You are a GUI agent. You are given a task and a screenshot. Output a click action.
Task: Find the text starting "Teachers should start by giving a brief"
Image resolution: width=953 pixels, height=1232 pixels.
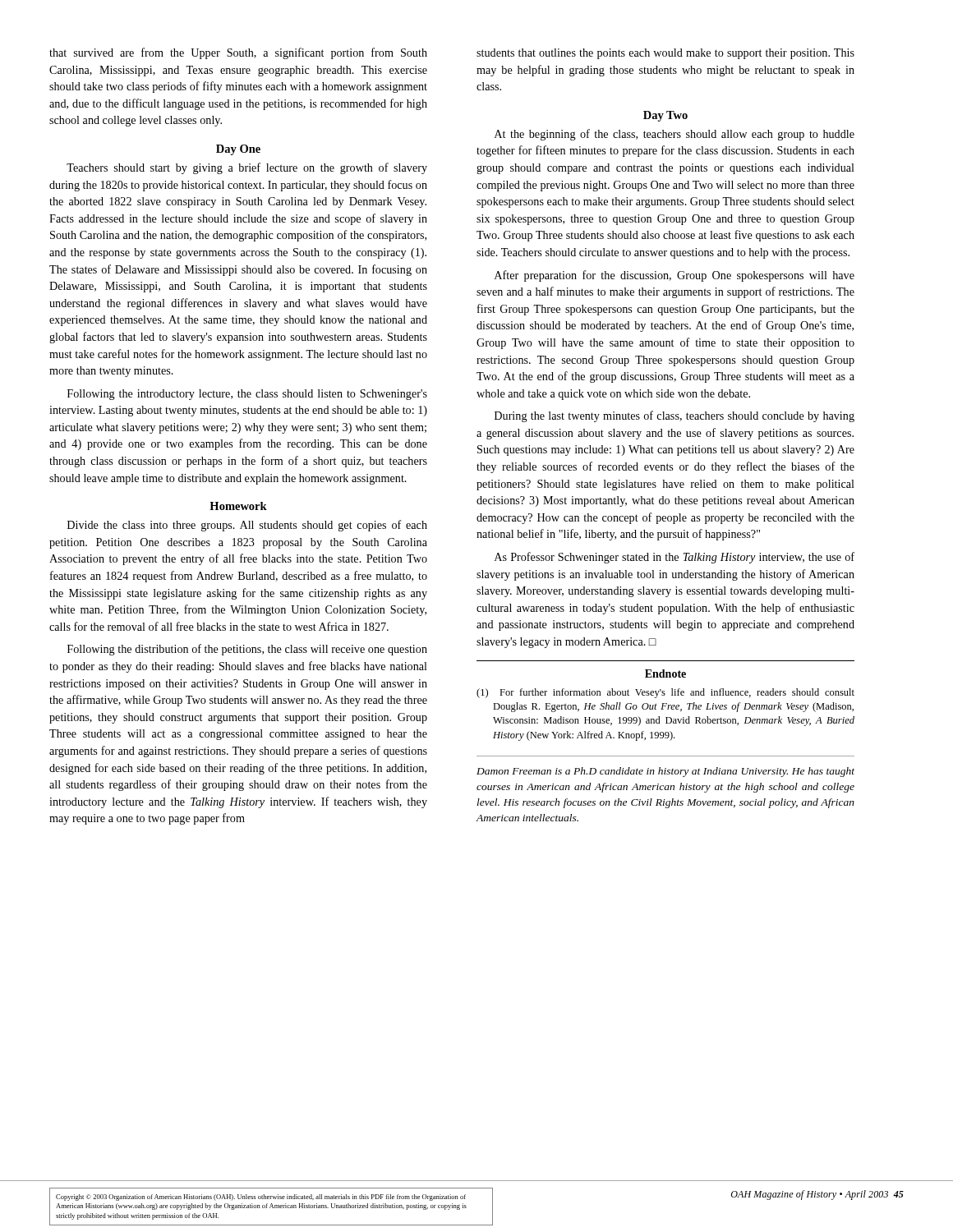tap(238, 269)
